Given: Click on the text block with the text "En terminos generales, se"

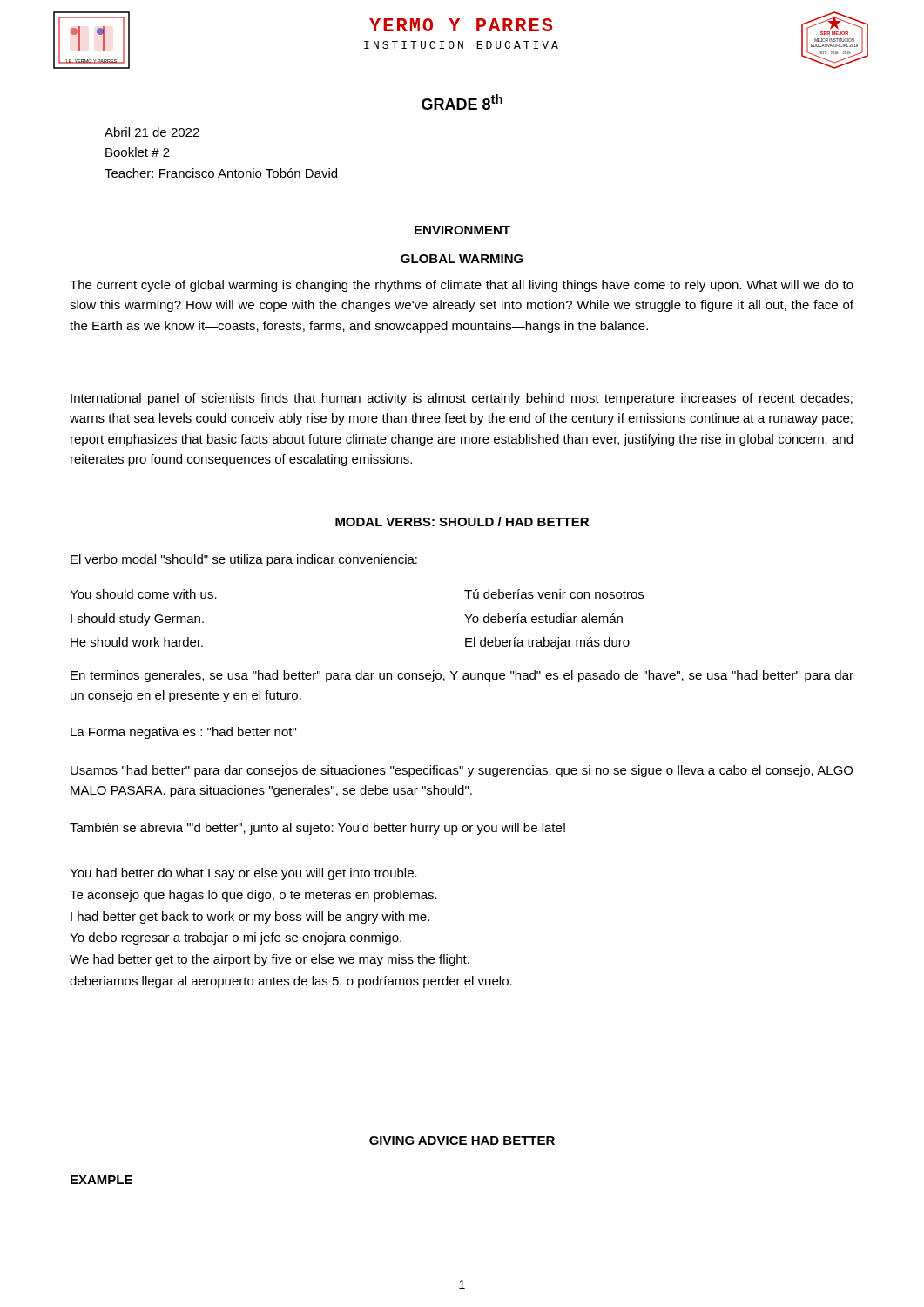Looking at the screenshot, I should (x=462, y=685).
